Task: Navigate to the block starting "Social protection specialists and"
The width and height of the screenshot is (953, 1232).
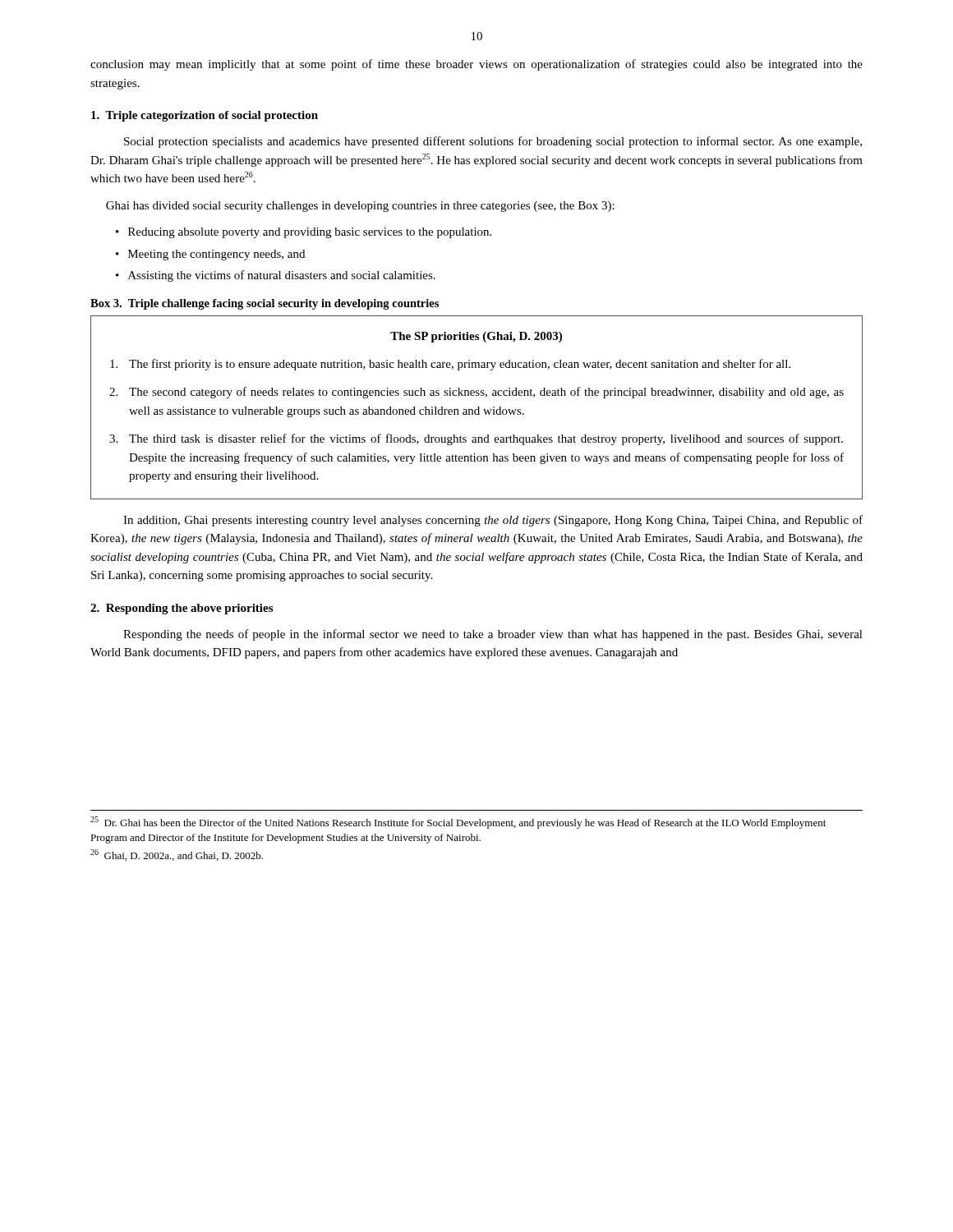Action: [x=476, y=160]
